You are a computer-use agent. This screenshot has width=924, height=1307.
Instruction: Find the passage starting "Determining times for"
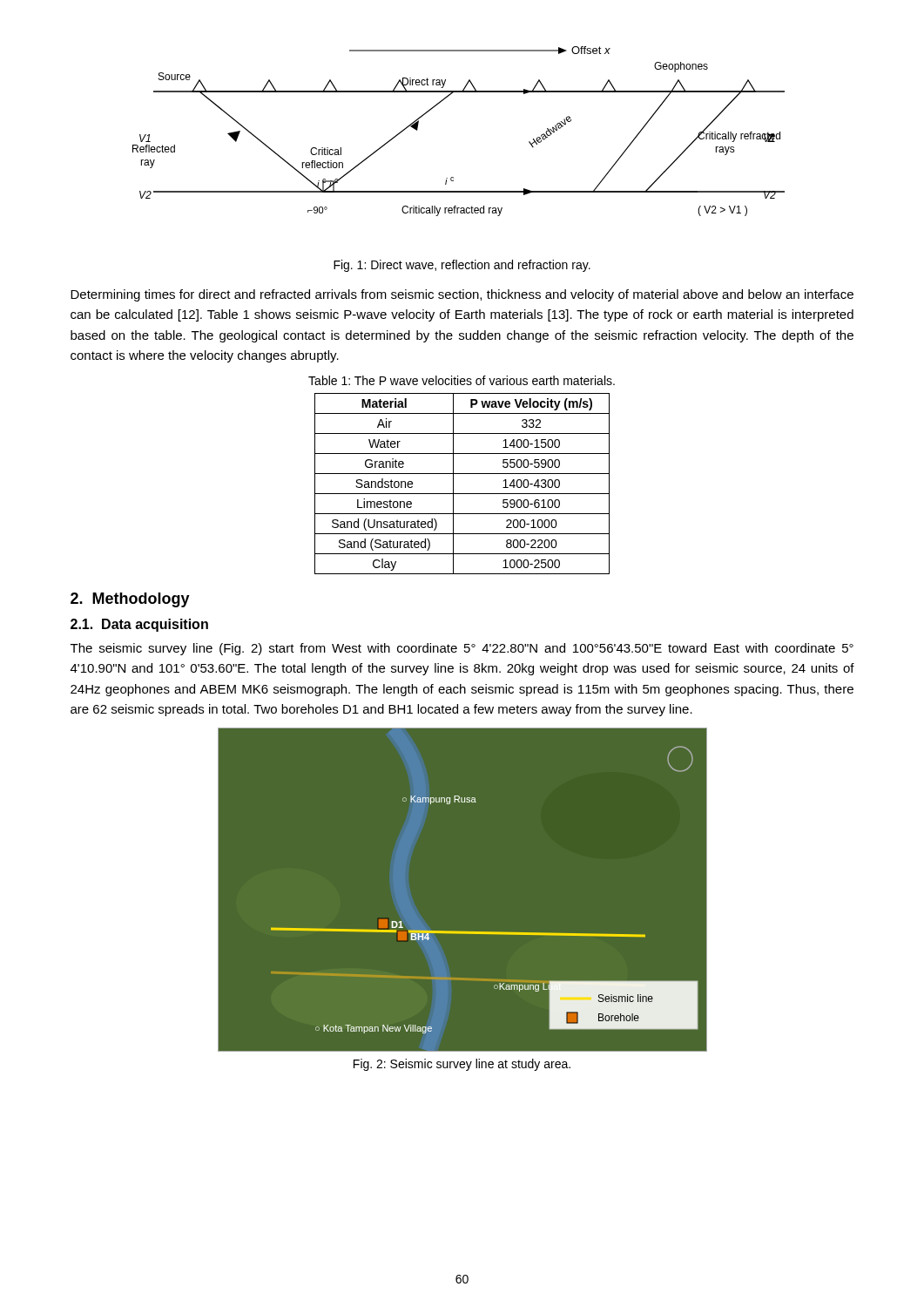tap(462, 324)
